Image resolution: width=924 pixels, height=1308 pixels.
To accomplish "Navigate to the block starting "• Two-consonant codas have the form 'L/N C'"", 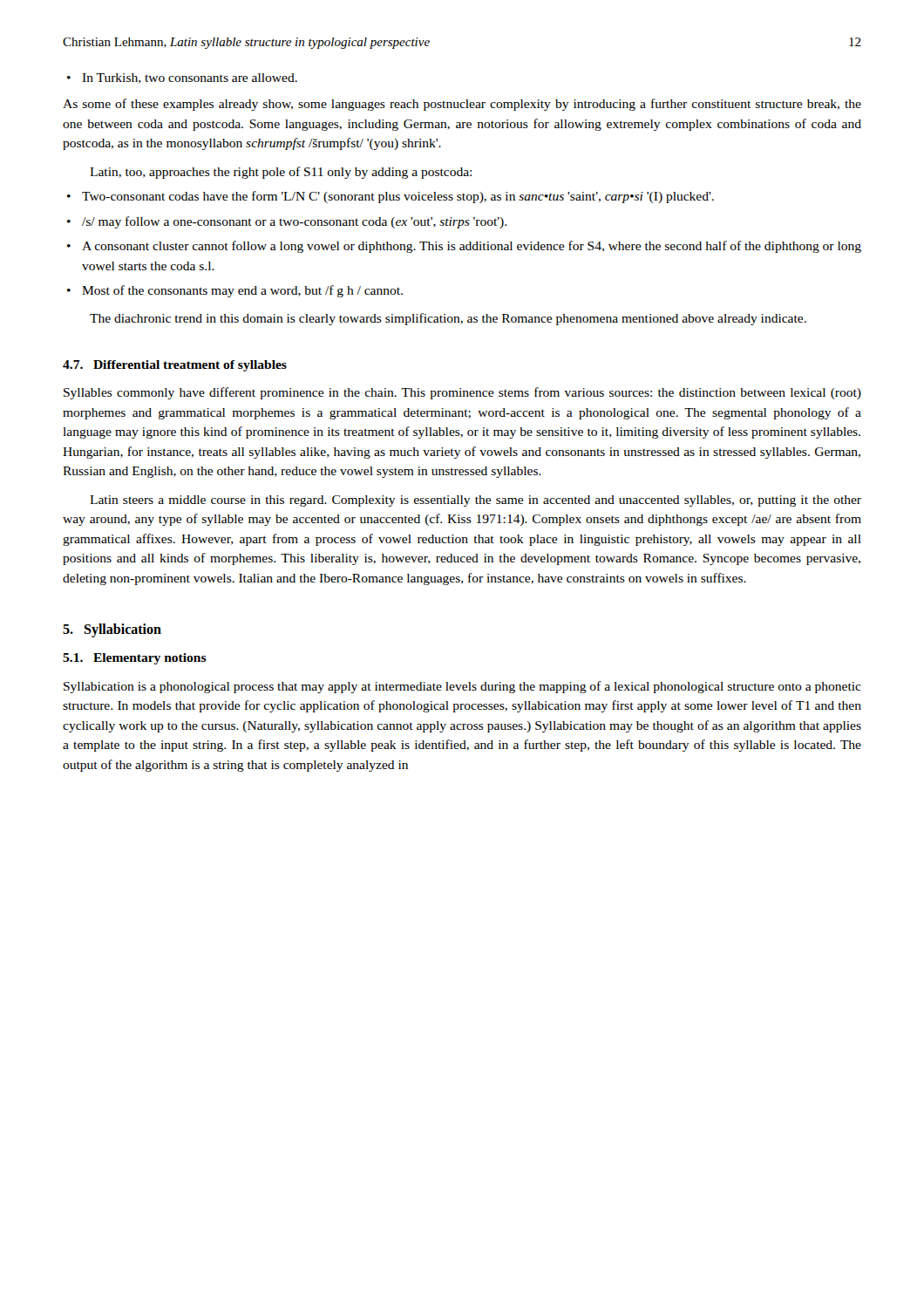I will click(390, 196).
